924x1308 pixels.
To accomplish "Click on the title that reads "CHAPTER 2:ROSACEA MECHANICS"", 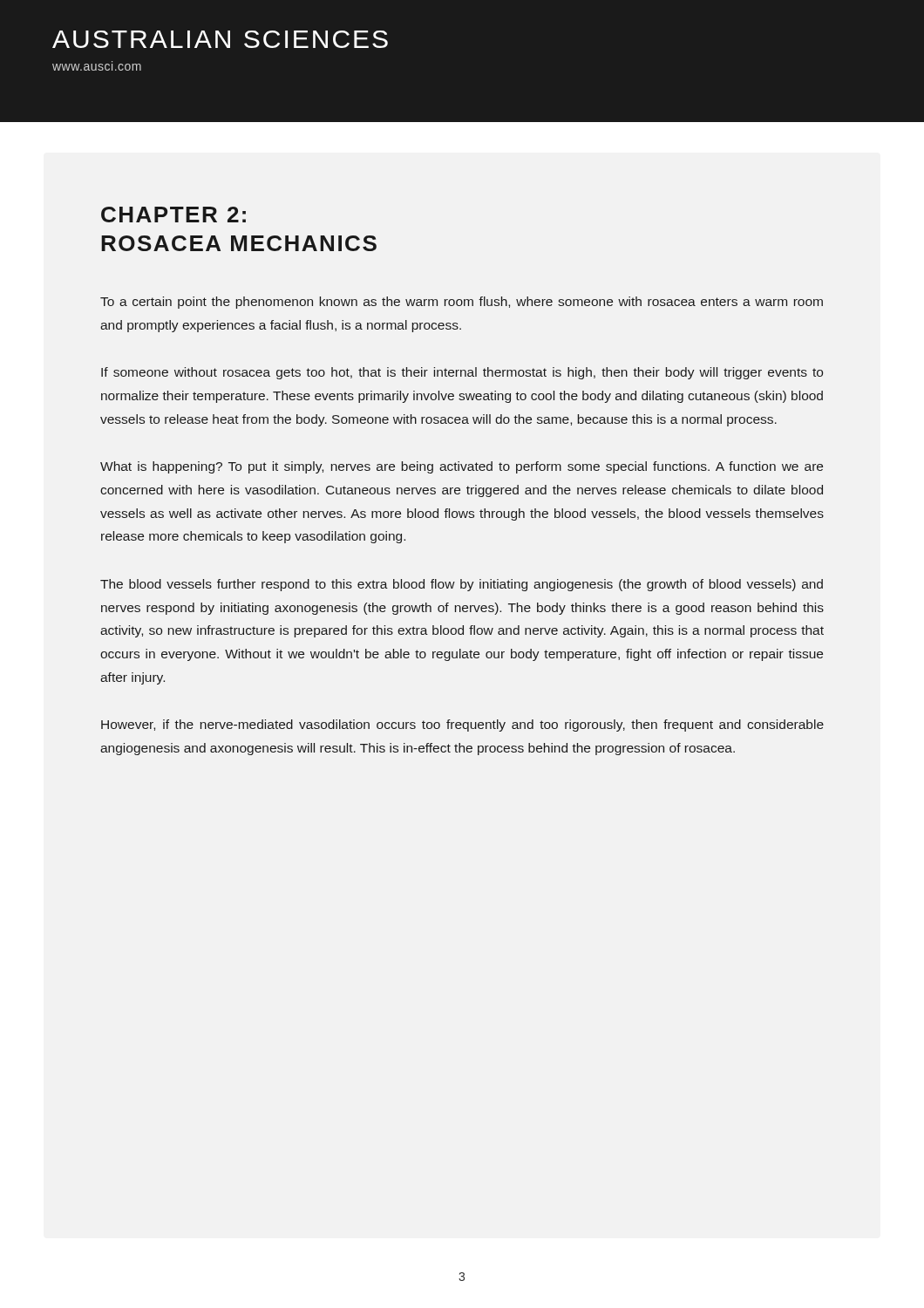I will point(239,229).
